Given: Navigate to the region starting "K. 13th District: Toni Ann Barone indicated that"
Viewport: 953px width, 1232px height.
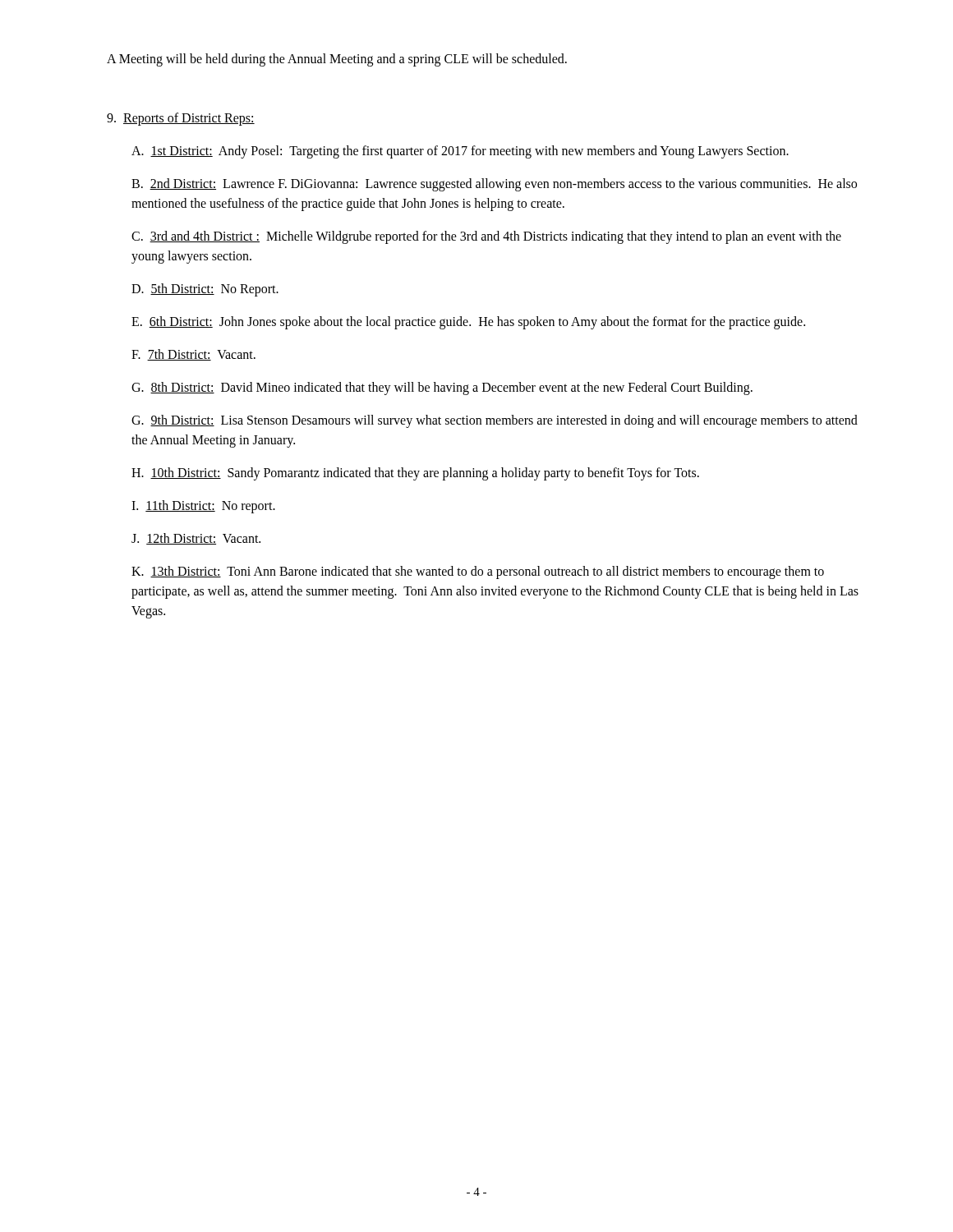Looking at the screenshot, I should click(x=495, y=591).
